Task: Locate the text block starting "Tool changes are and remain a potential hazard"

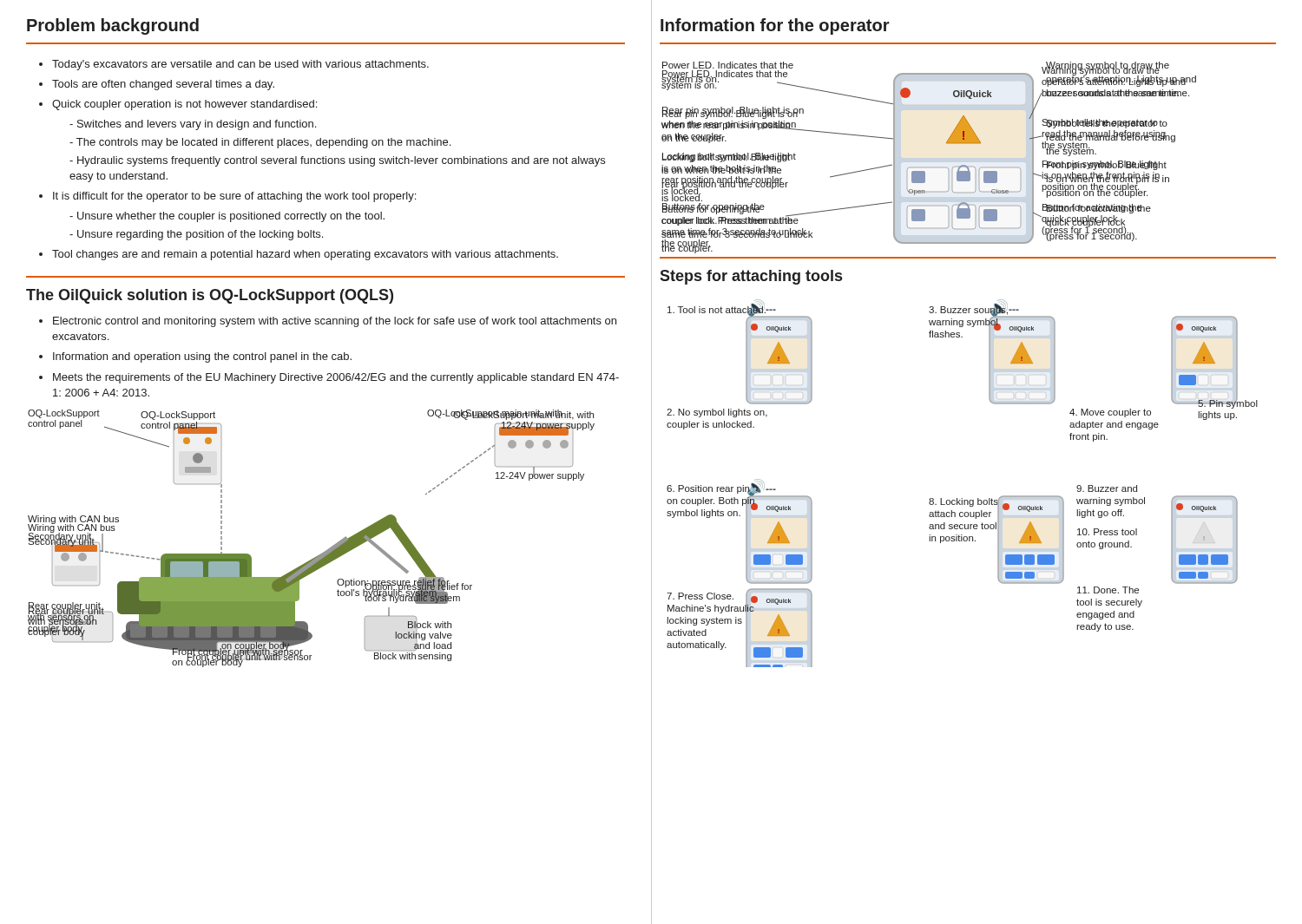Action: point(339,254)
